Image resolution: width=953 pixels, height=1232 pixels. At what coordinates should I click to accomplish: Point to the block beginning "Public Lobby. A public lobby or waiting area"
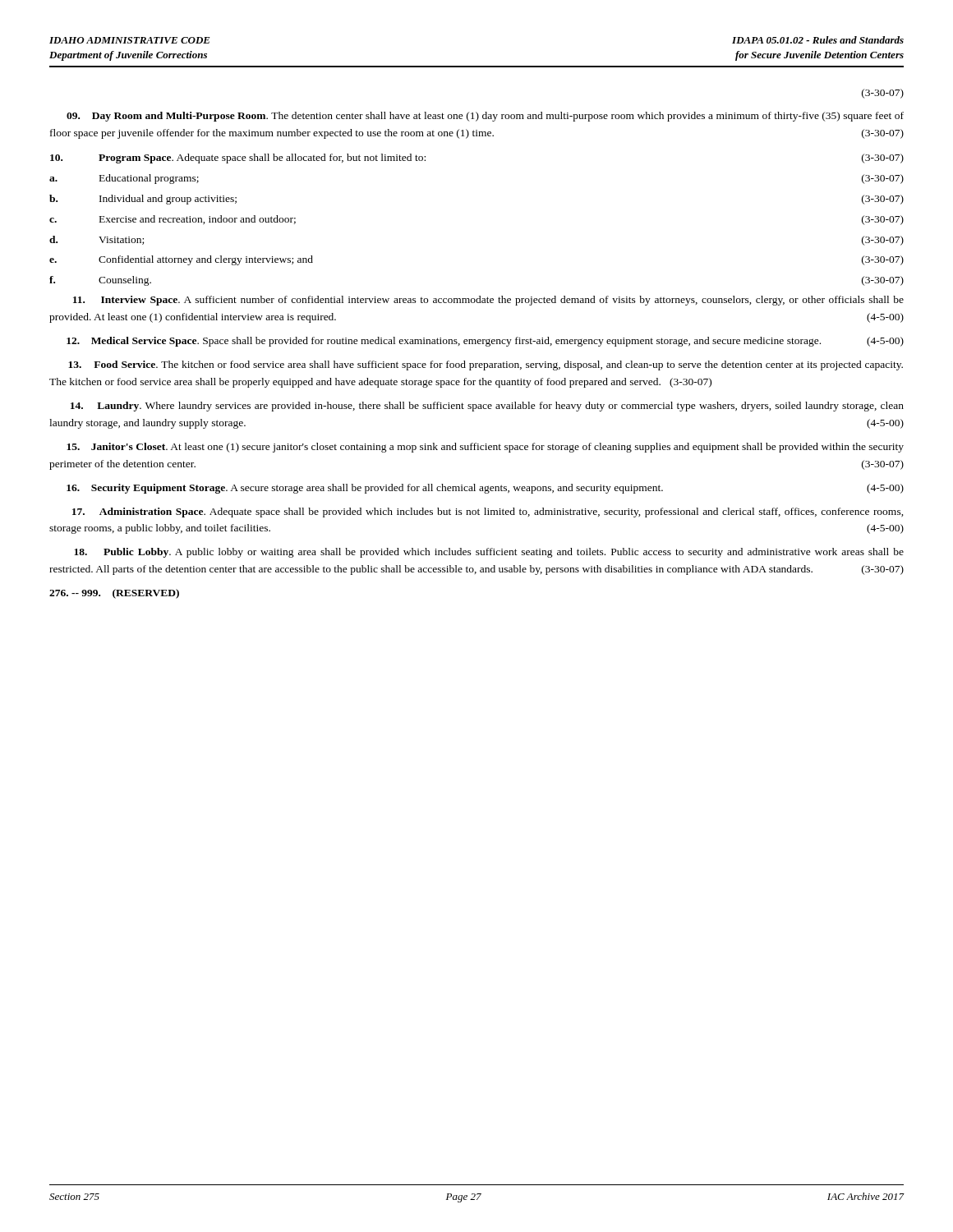click(476, 562)
